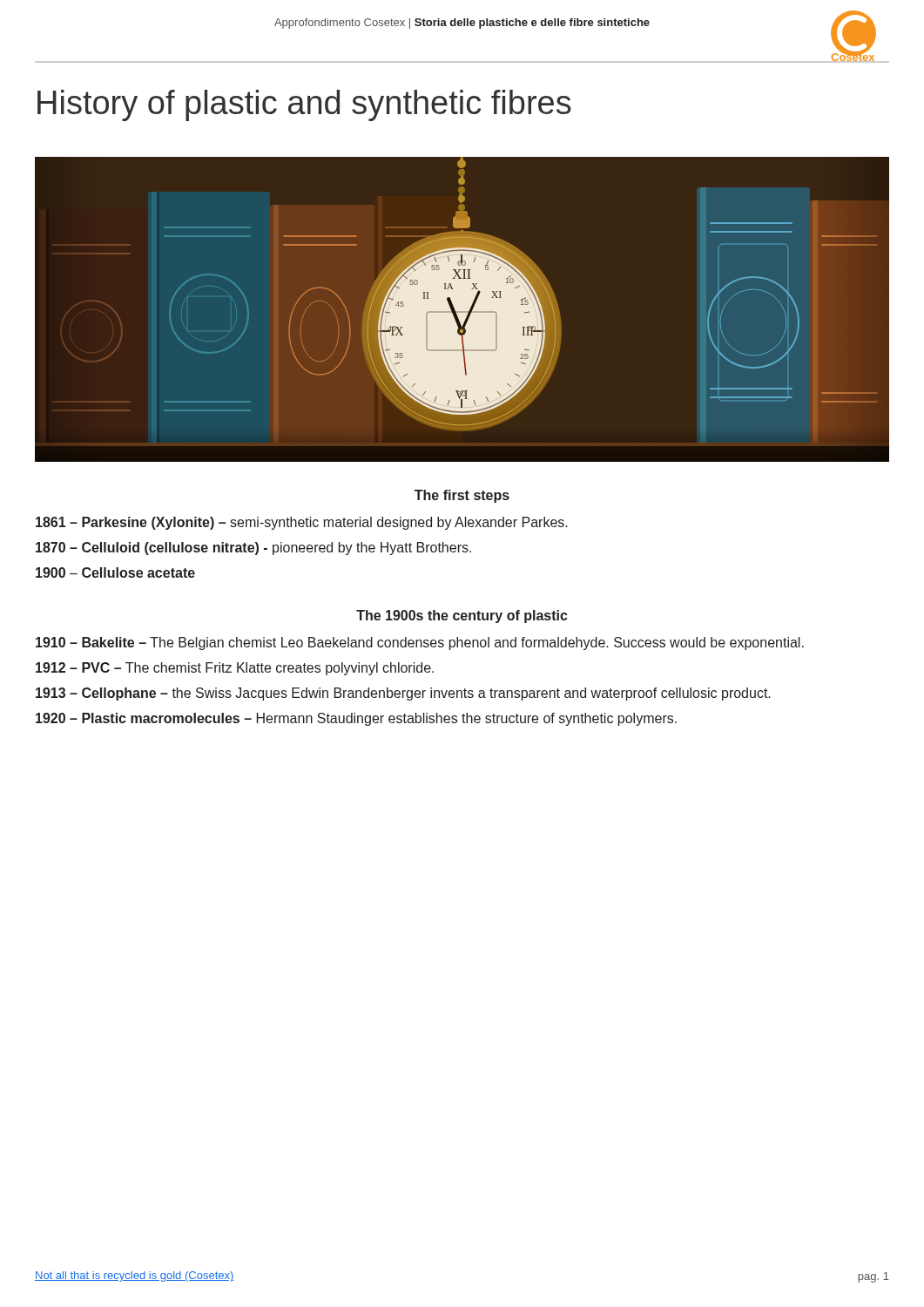
Task: Find the list item containing "1870 – Celluloid"
Action: click(x=254, y=547)
